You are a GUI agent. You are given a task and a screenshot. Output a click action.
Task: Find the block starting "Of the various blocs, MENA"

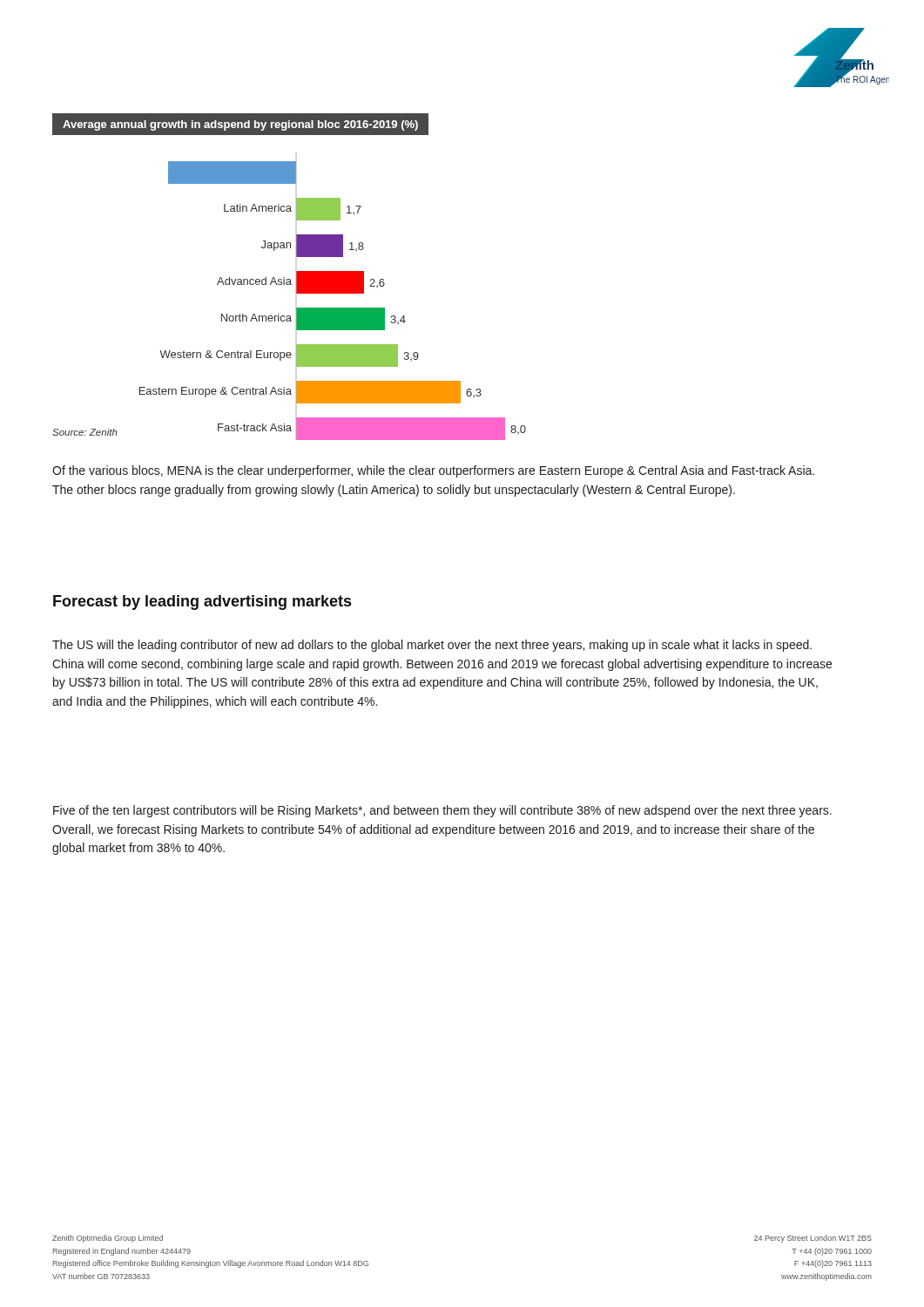pyautogui.click(x=434, y=480)
